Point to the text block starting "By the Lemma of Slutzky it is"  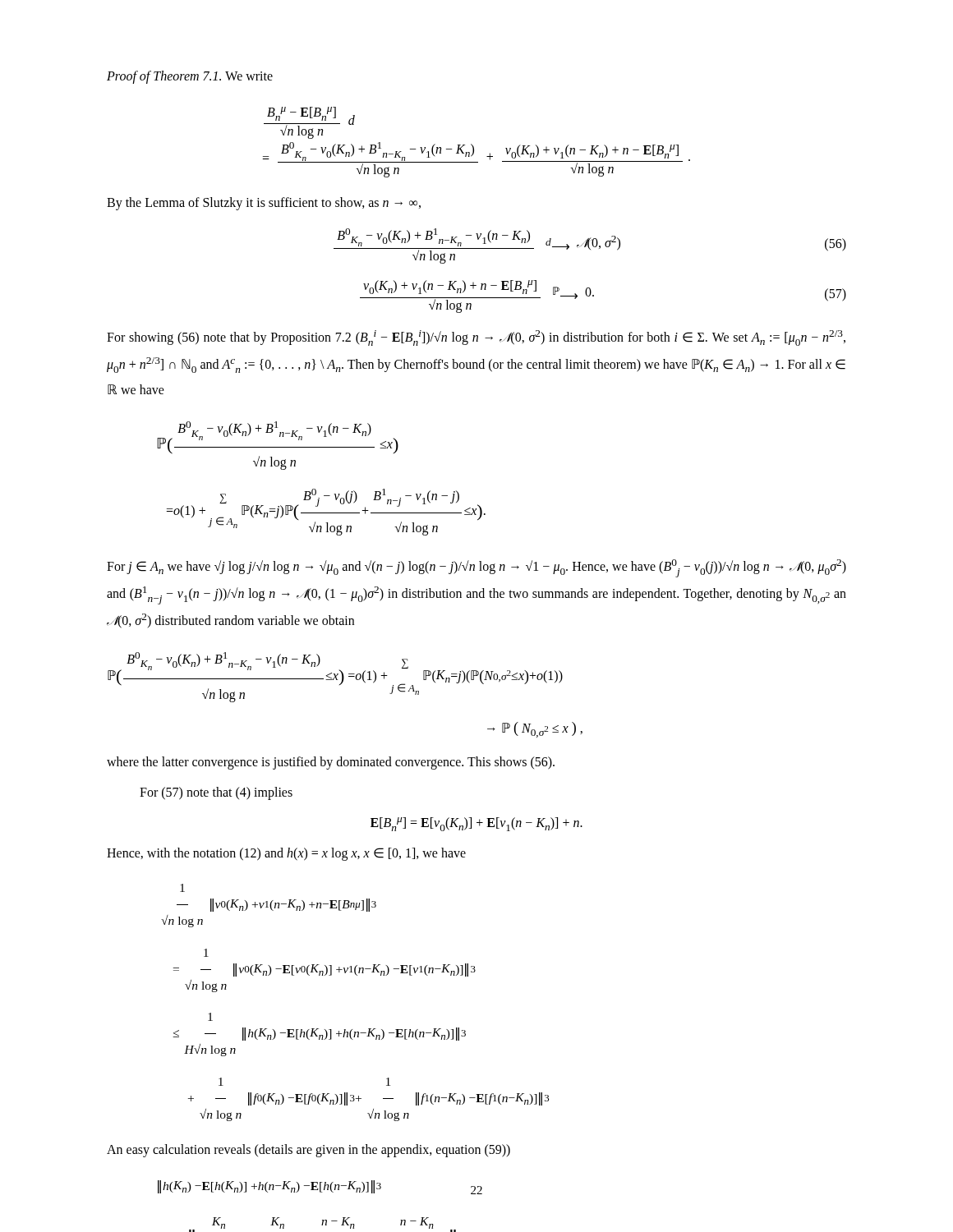[x=264, y=203]
